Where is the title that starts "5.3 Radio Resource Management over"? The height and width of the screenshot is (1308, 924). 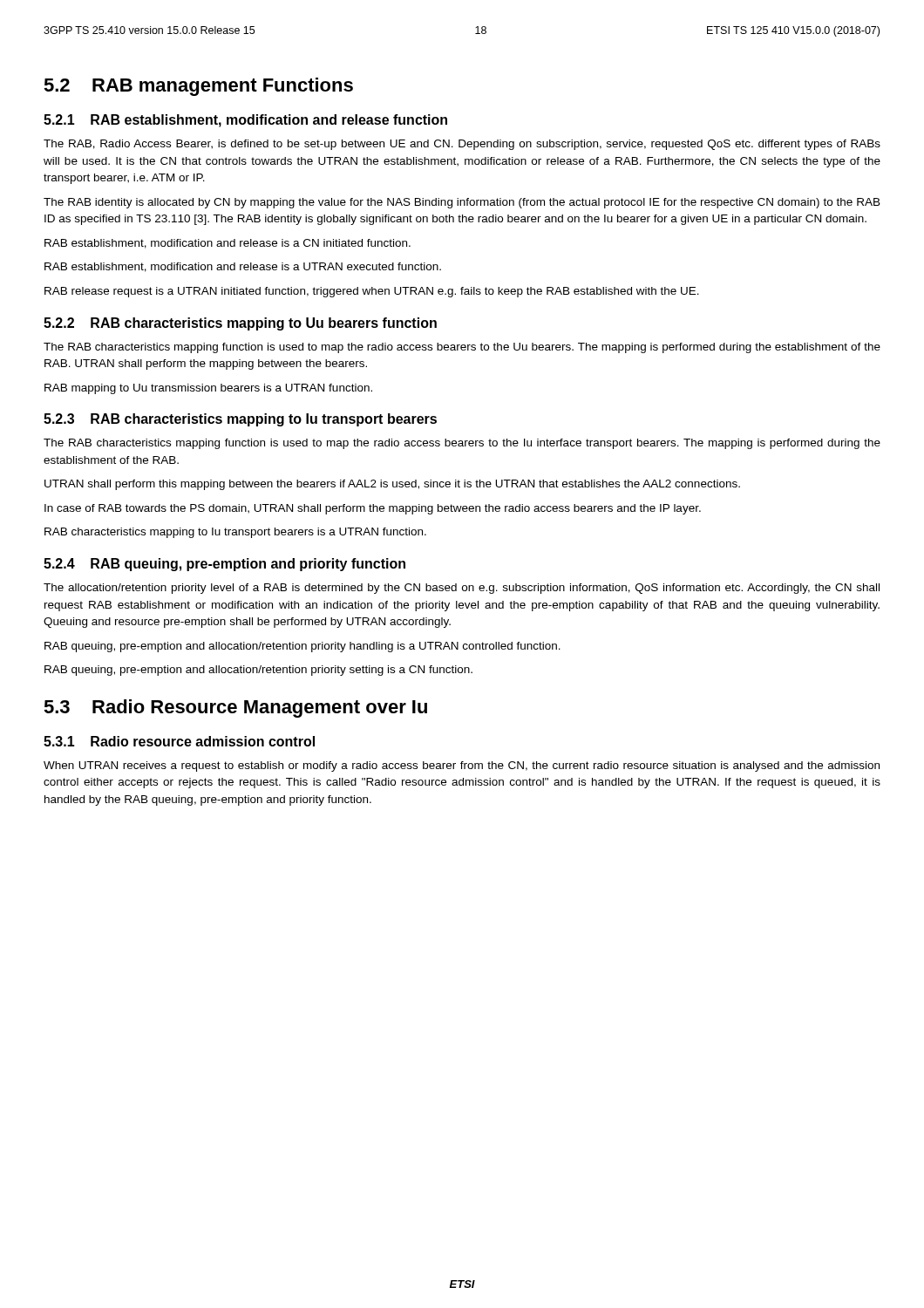coord(235,708)
